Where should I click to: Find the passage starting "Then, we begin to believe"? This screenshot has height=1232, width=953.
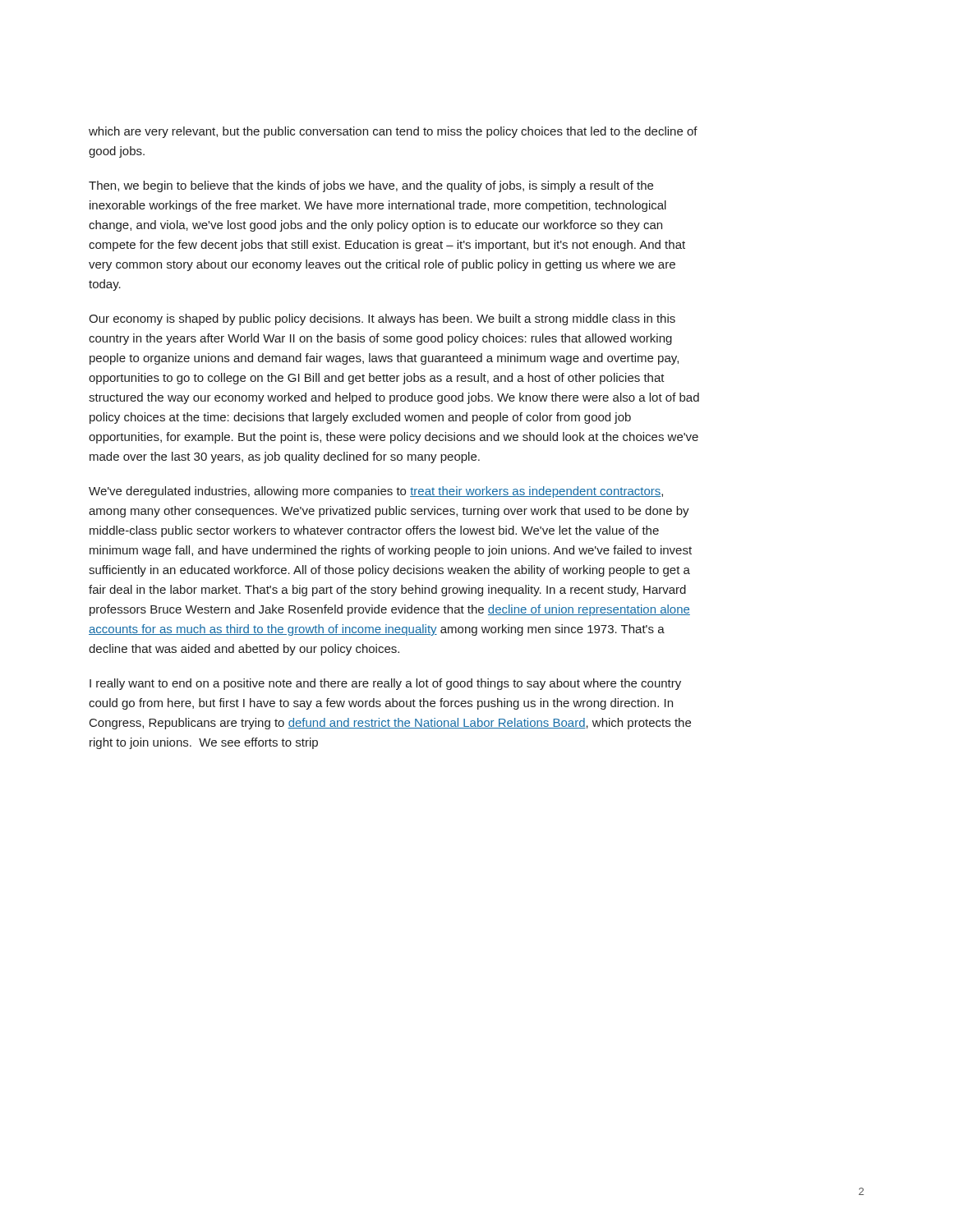point(387,235)
